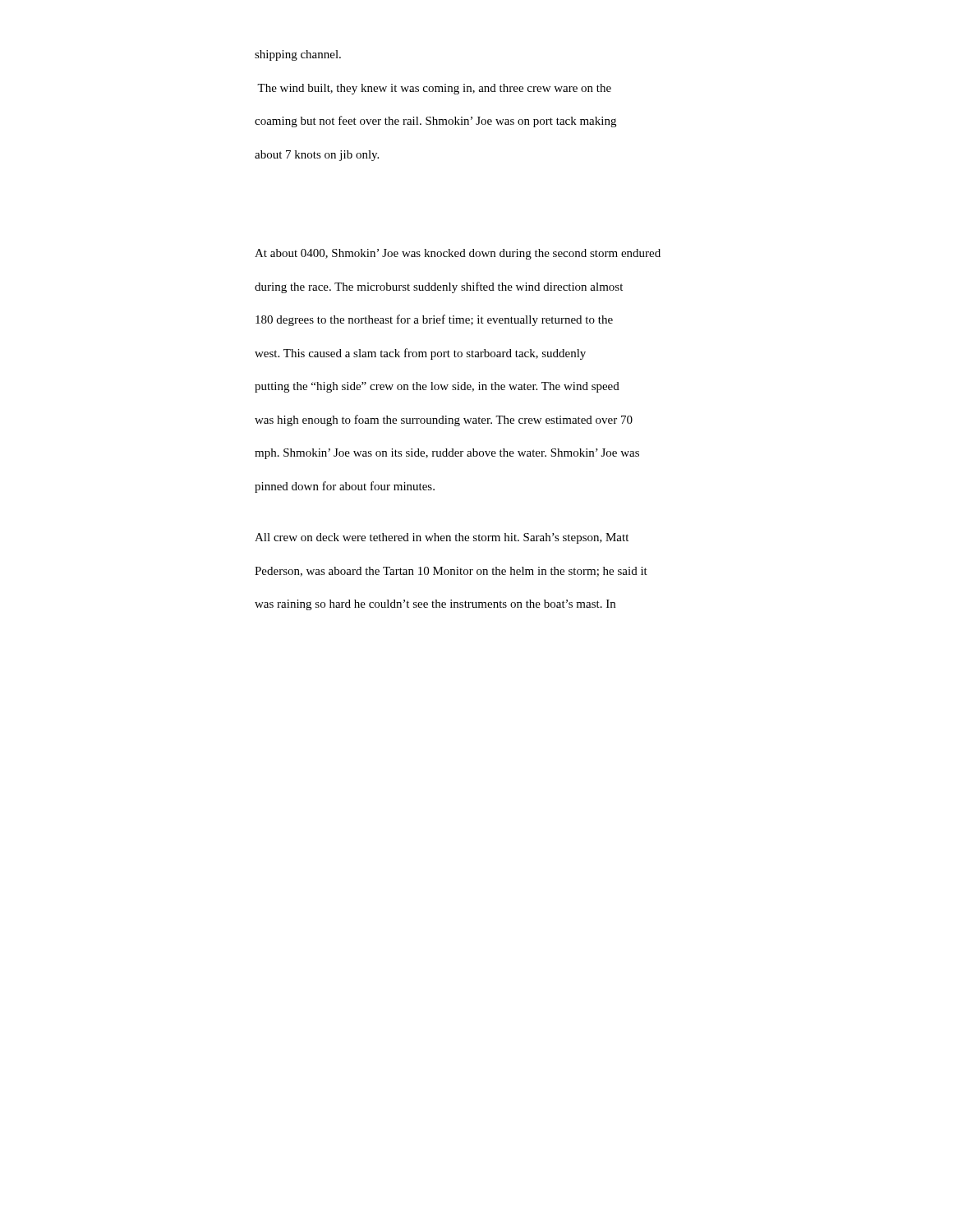Viewport: 953px width, 1232px height.
Task: Point to the block starting "pinned down for about four minutes."
Action: point(345,486)
